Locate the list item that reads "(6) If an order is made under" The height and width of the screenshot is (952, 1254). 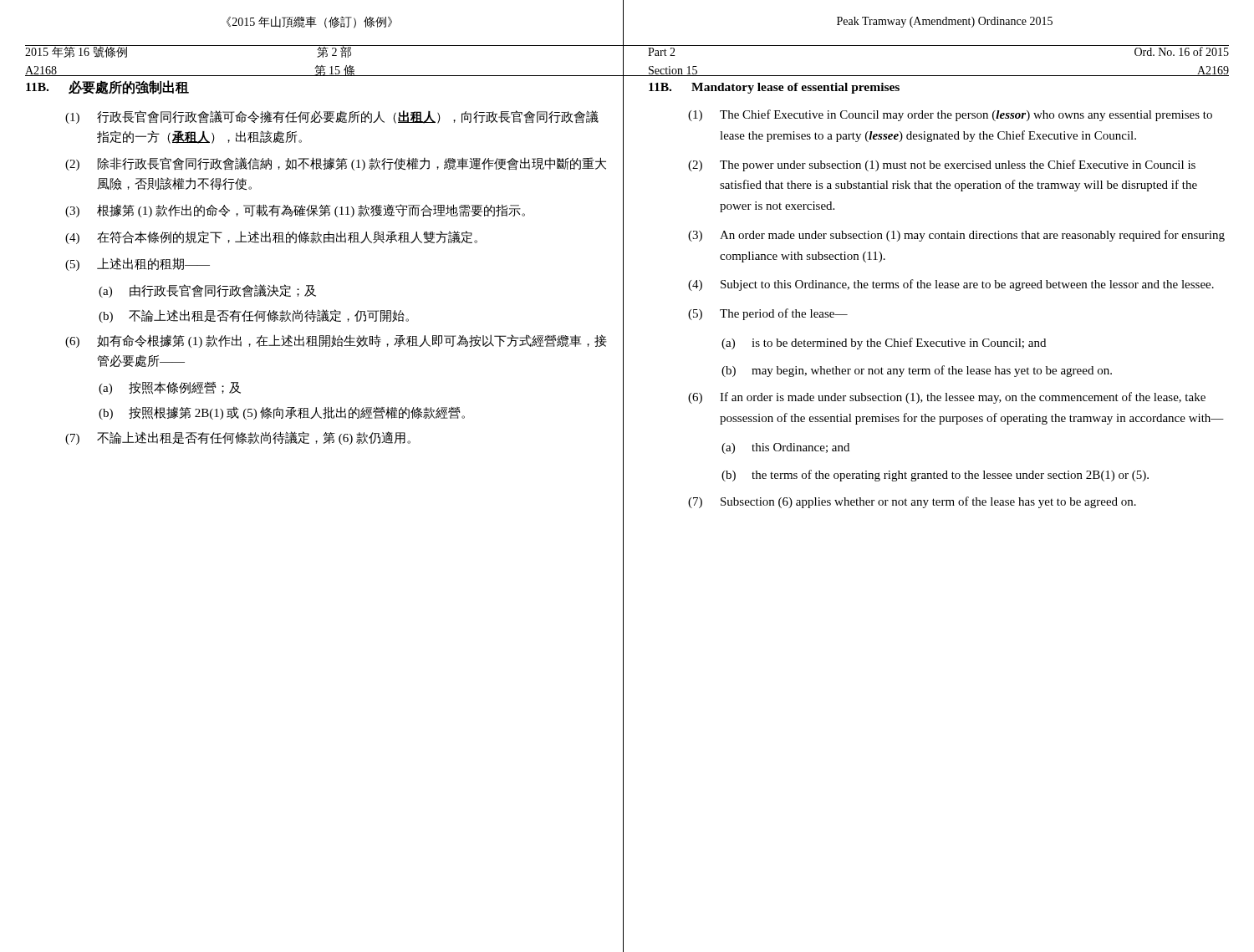click(938, 408)
